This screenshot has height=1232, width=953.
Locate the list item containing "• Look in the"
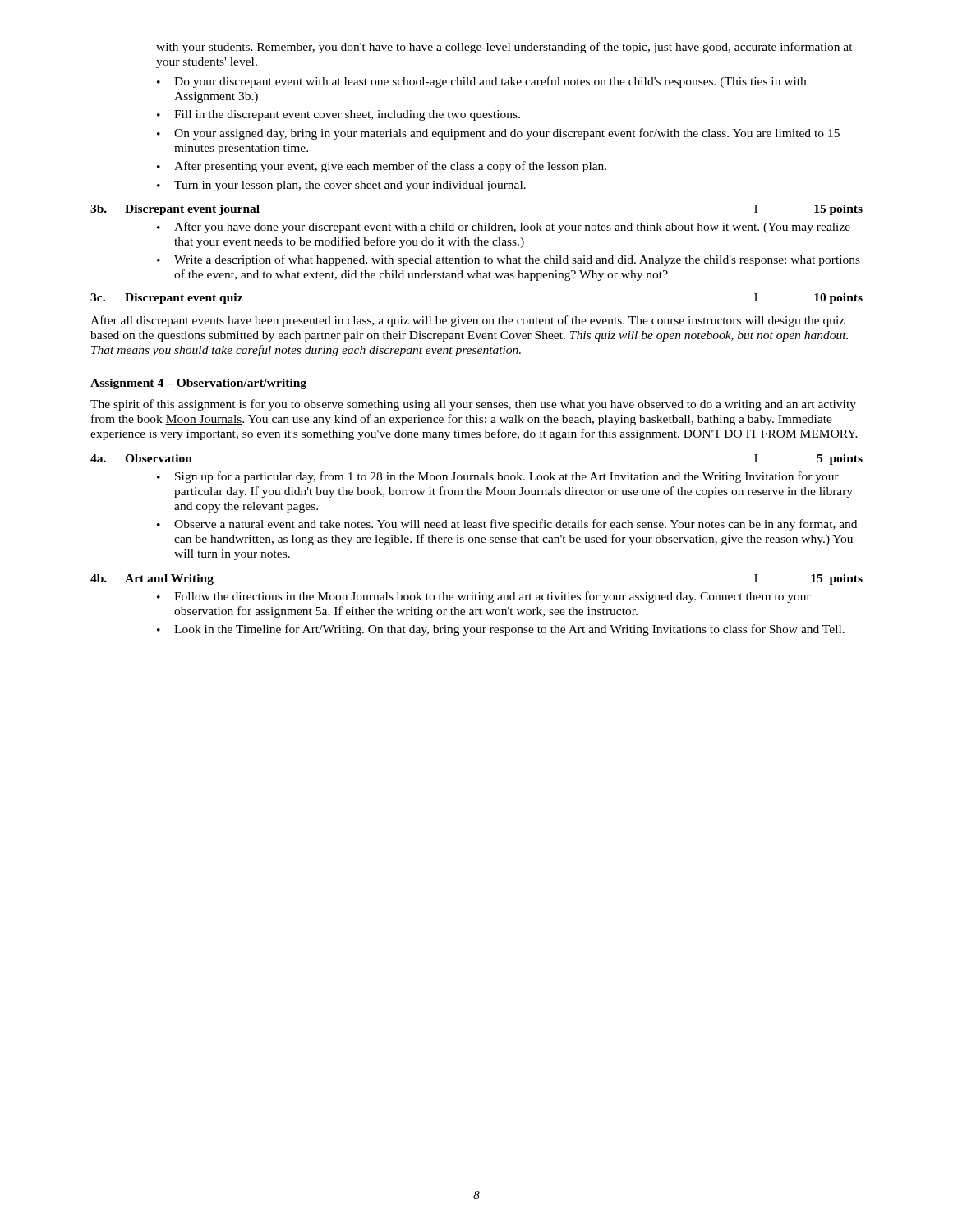pyautogui.click(x=509, y=630)
